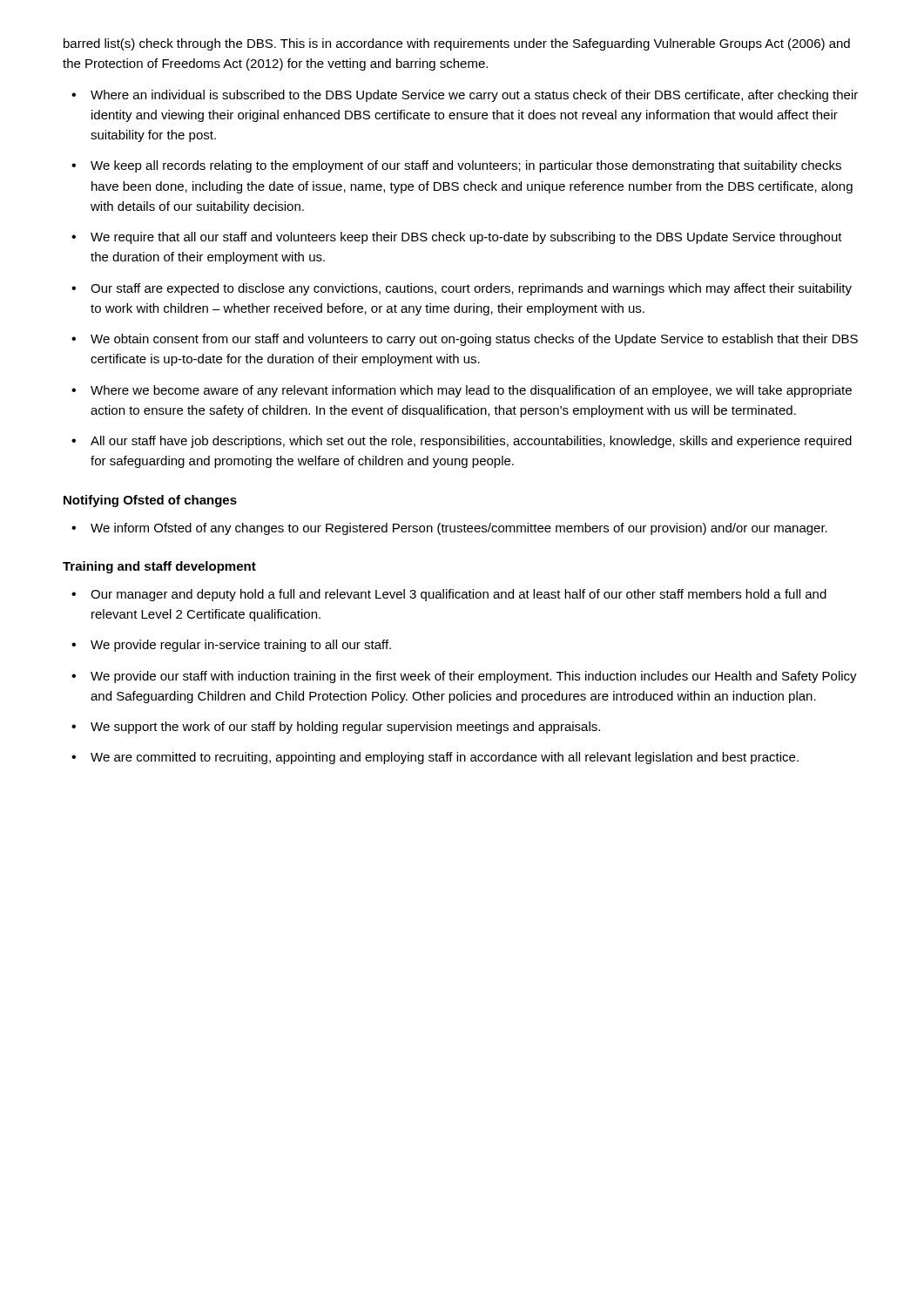Locate the list item with the text "Where an individual is subscribed to"

(474, 114)
